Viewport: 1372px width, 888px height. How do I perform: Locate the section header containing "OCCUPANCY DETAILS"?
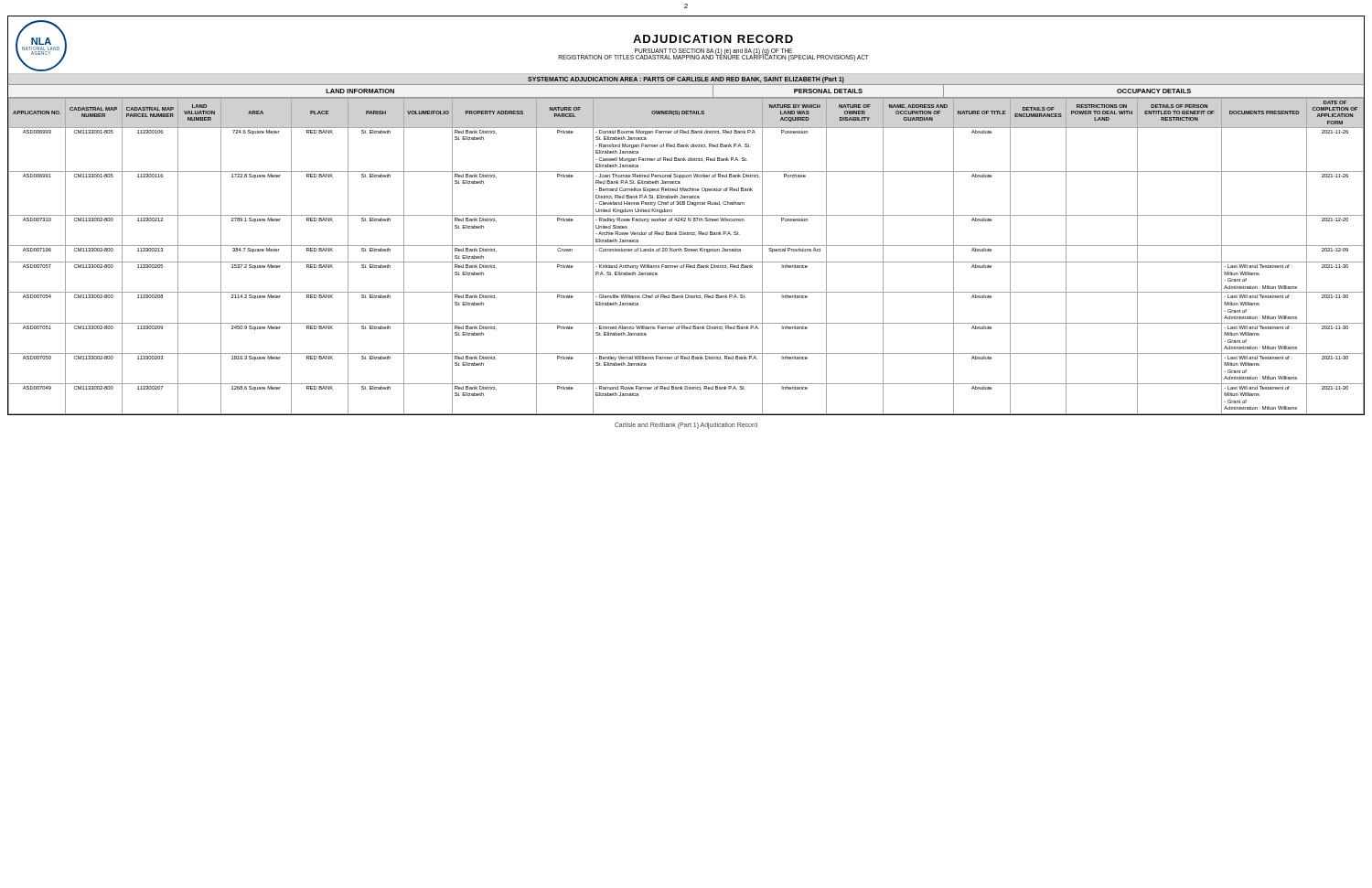(x=1154, y=91)
